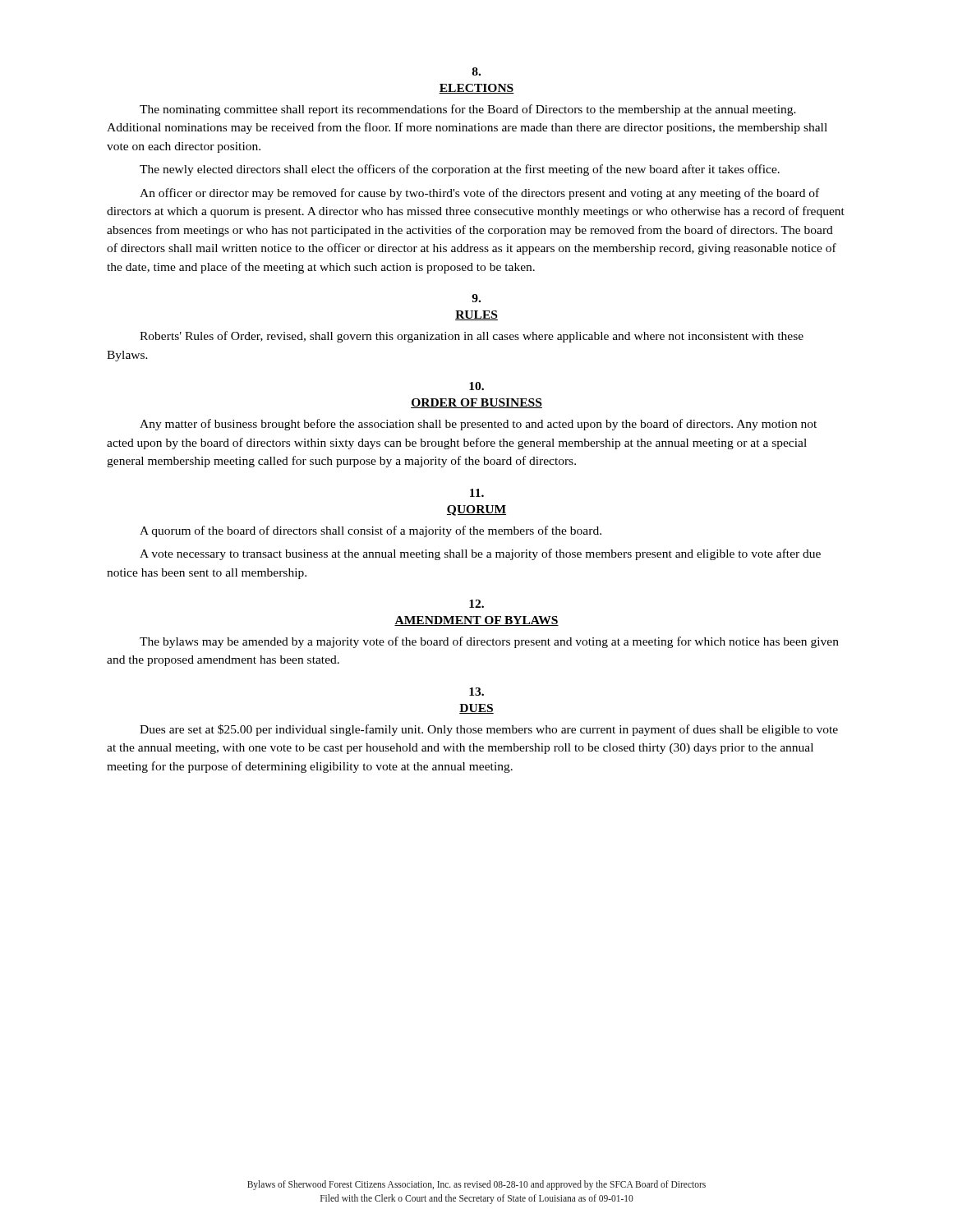This screenshot has width=953, height=1232.
Task: Select the section header that says "8. ELECTIONS"
Action: 476,80
